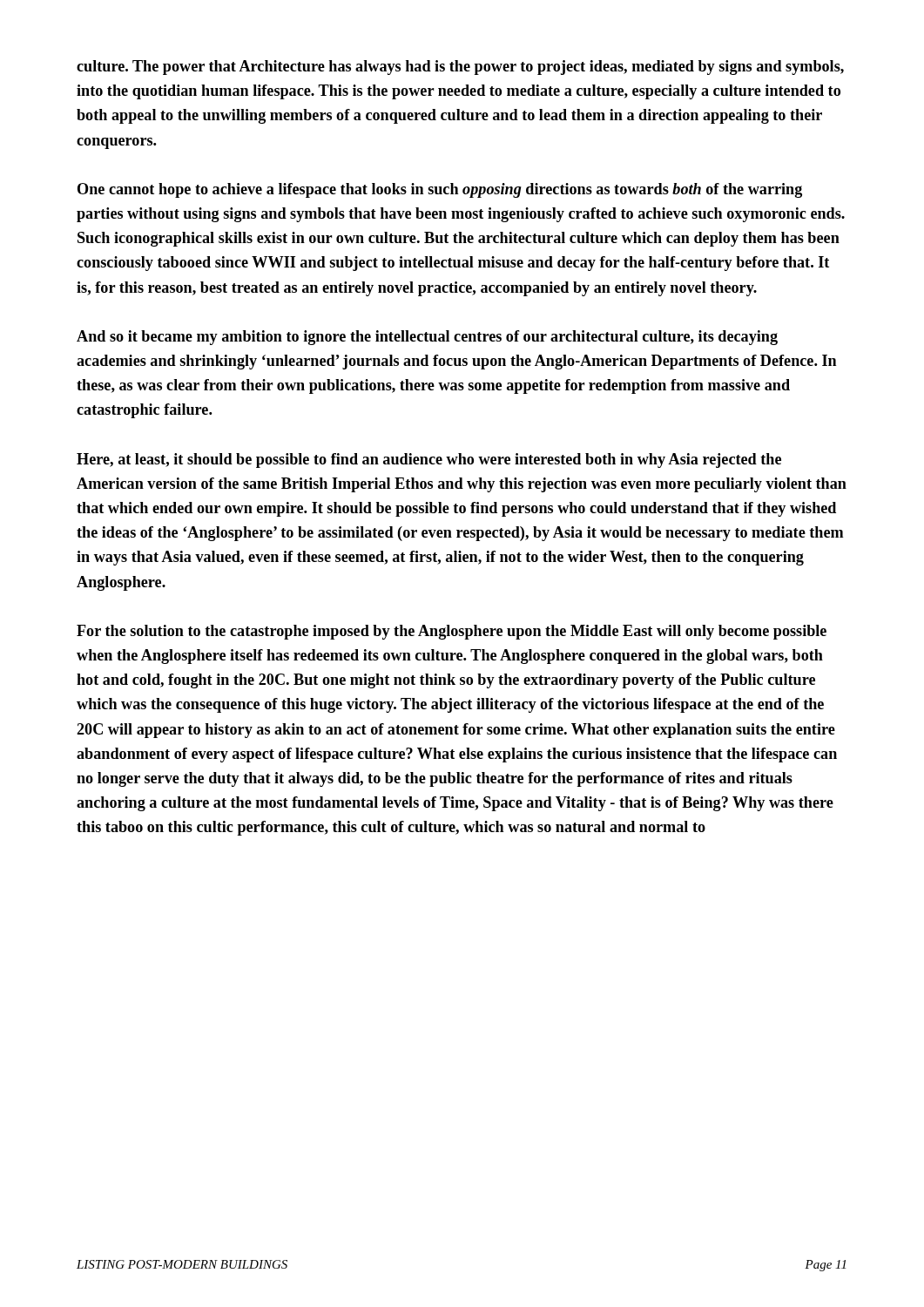The height and width of the screenshot is (1307, 924).
Task: Locate the block of text that opens with "One cannot hope to"
Action: pyautogui.click(x=461, y=238)
